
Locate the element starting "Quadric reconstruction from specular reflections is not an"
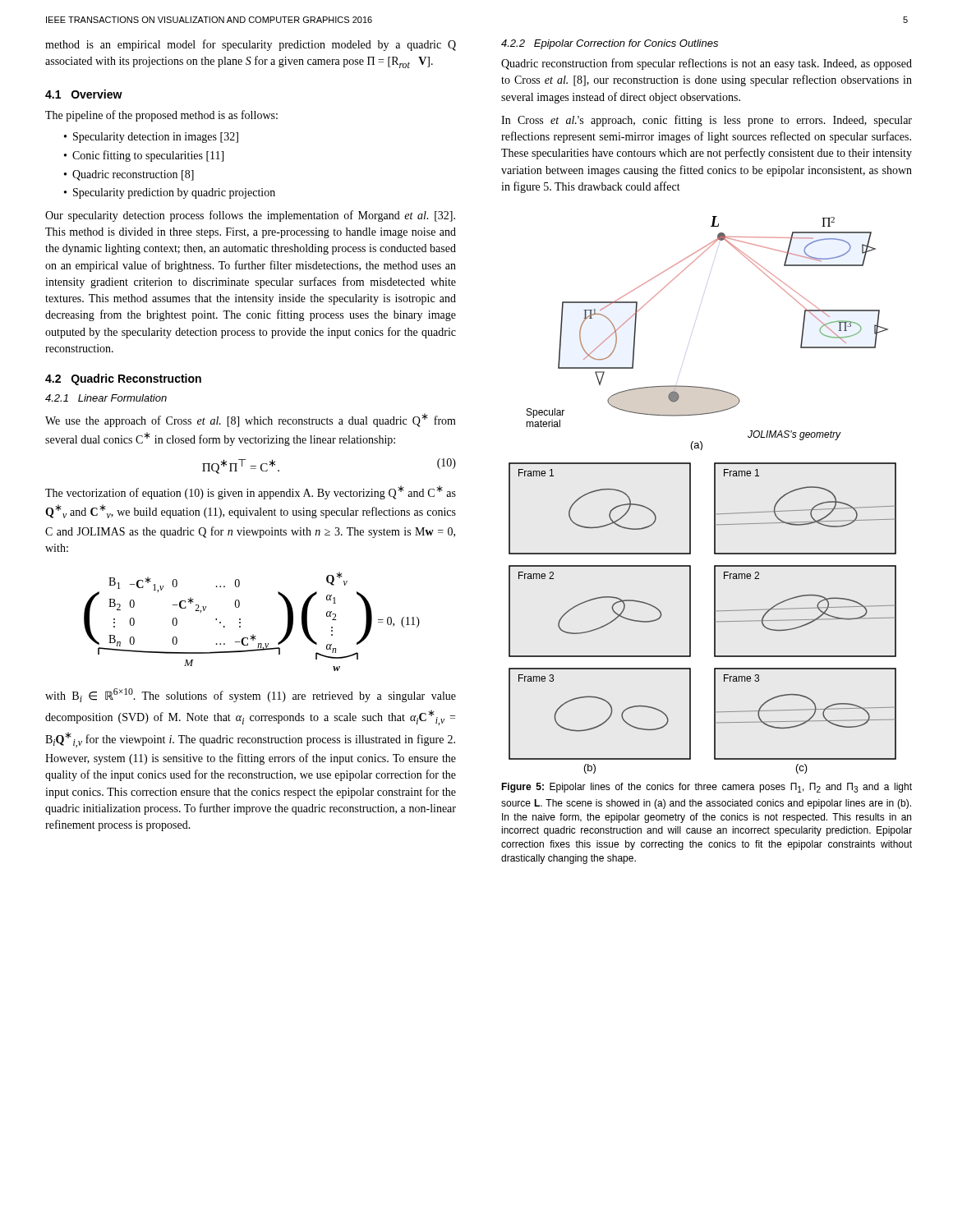(707, 80)
